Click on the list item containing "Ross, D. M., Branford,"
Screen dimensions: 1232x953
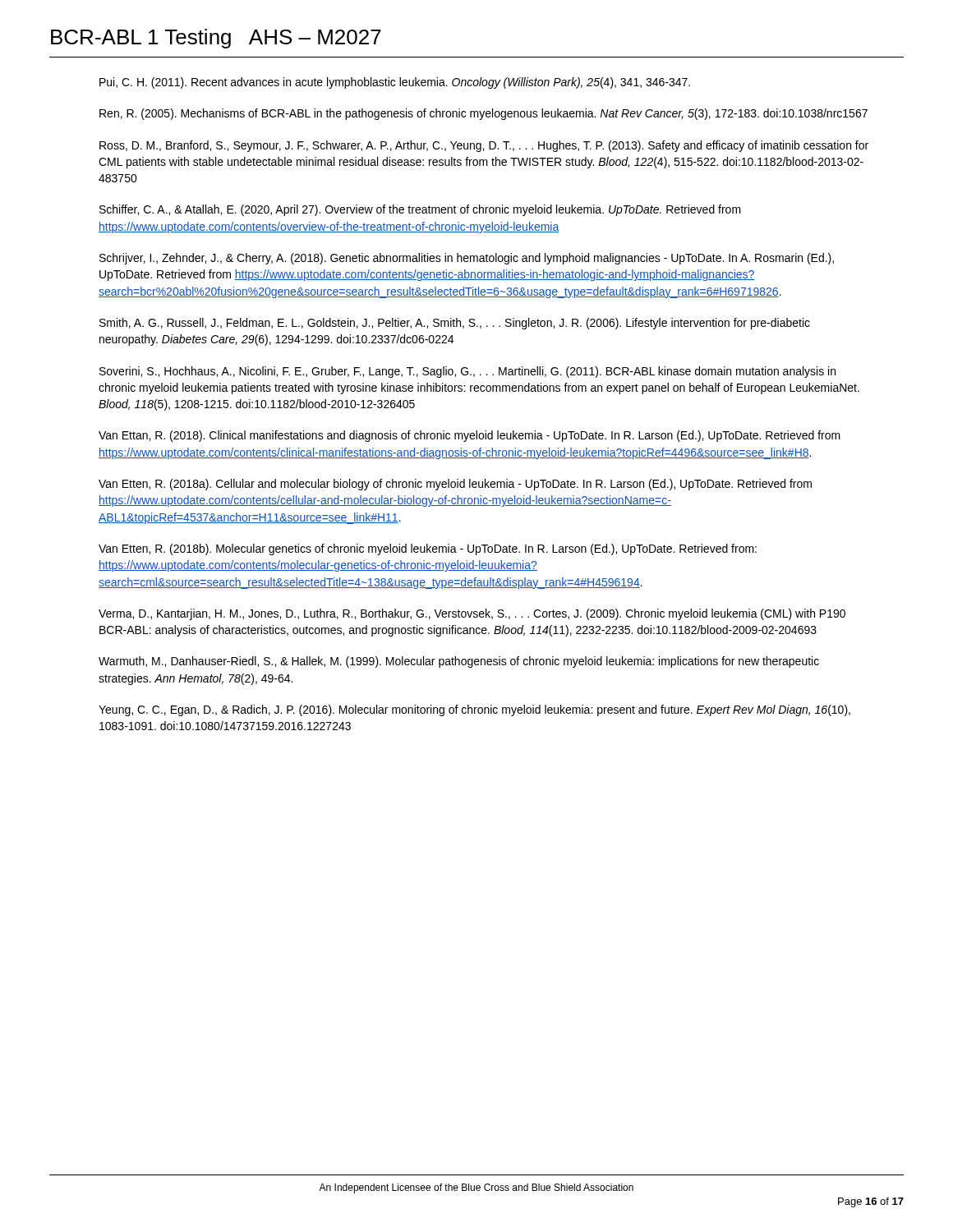[484, 162]
